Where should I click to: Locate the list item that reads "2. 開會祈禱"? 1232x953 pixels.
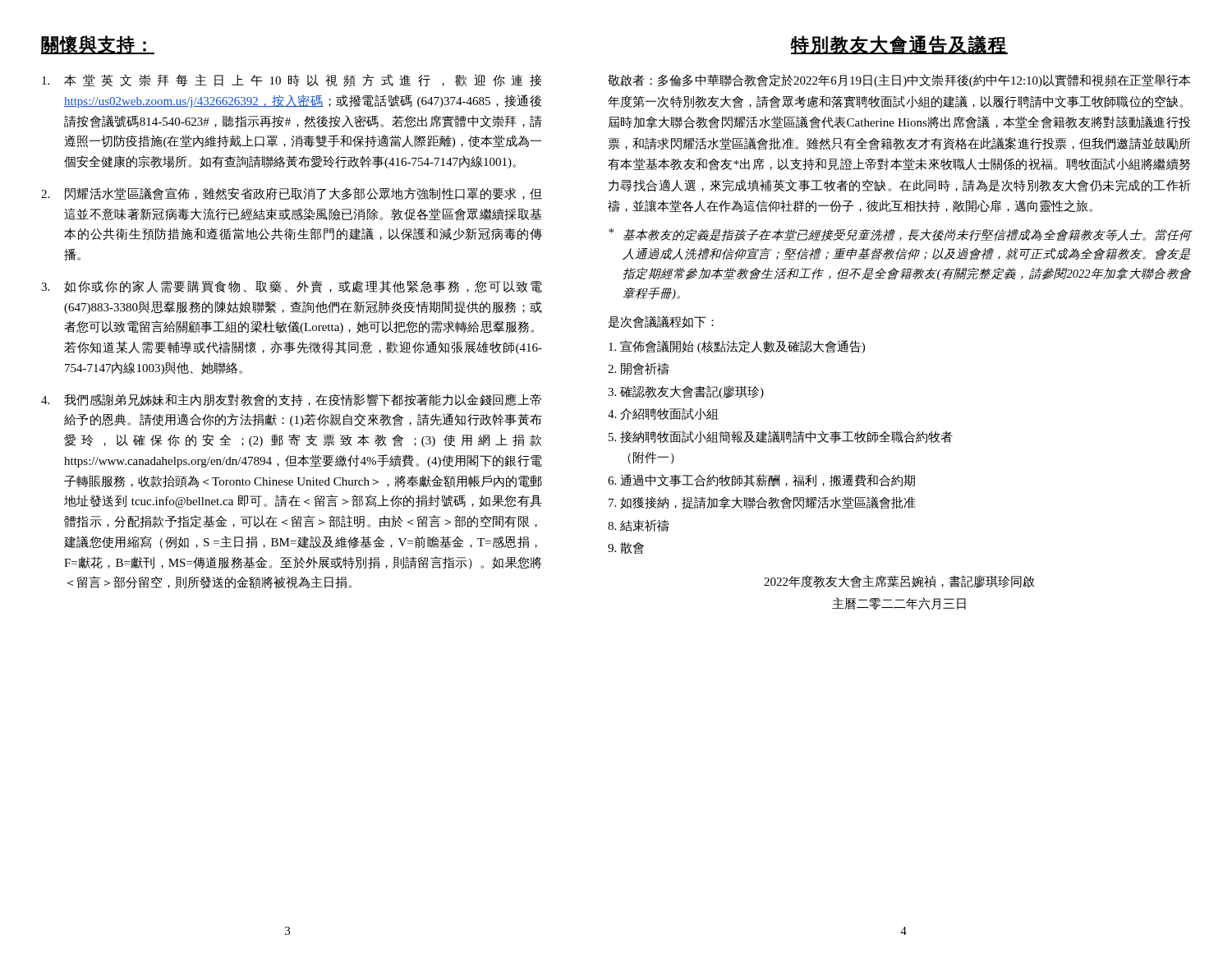tap(639, 369)
